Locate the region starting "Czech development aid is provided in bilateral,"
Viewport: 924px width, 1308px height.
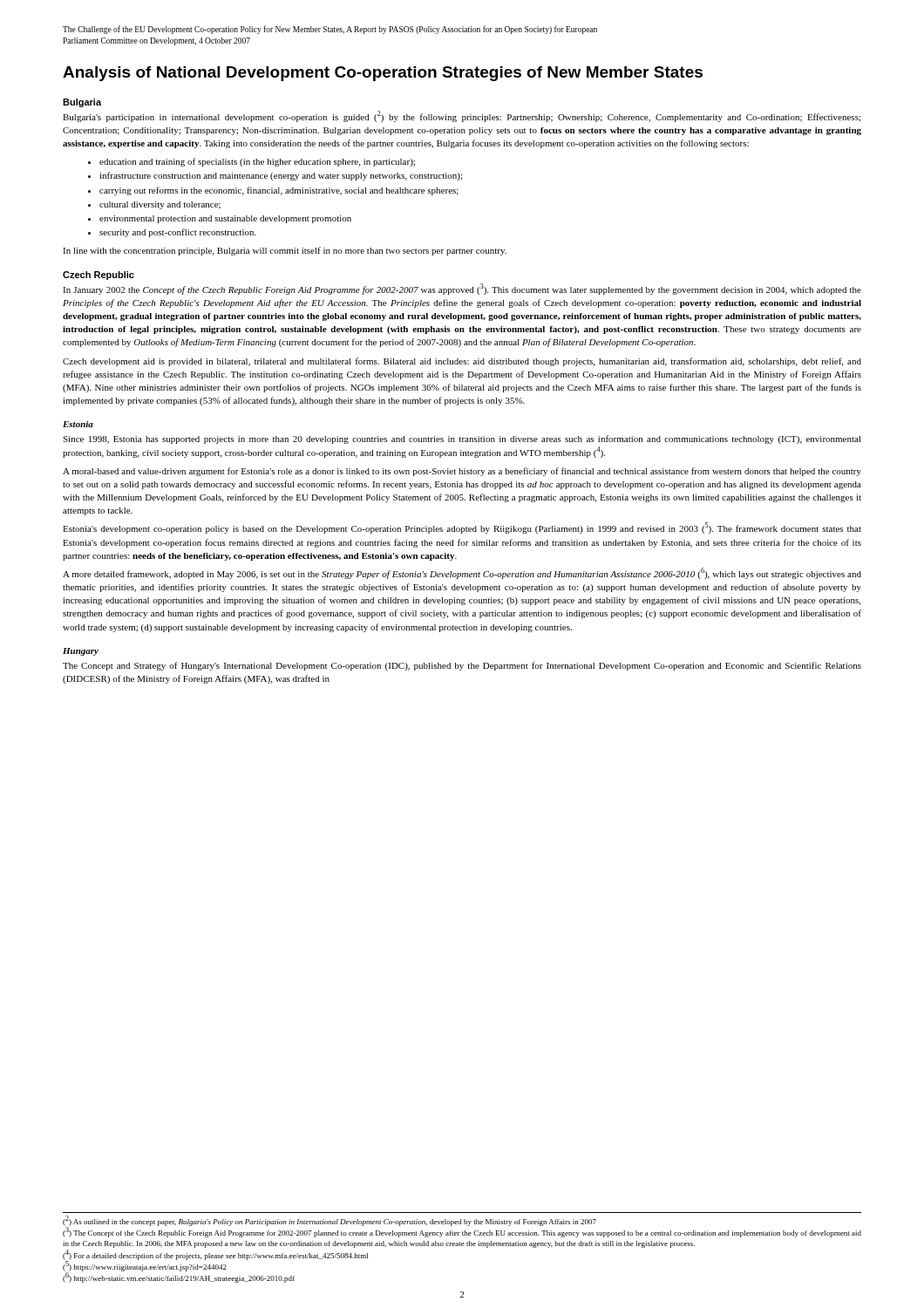point(462,381)
